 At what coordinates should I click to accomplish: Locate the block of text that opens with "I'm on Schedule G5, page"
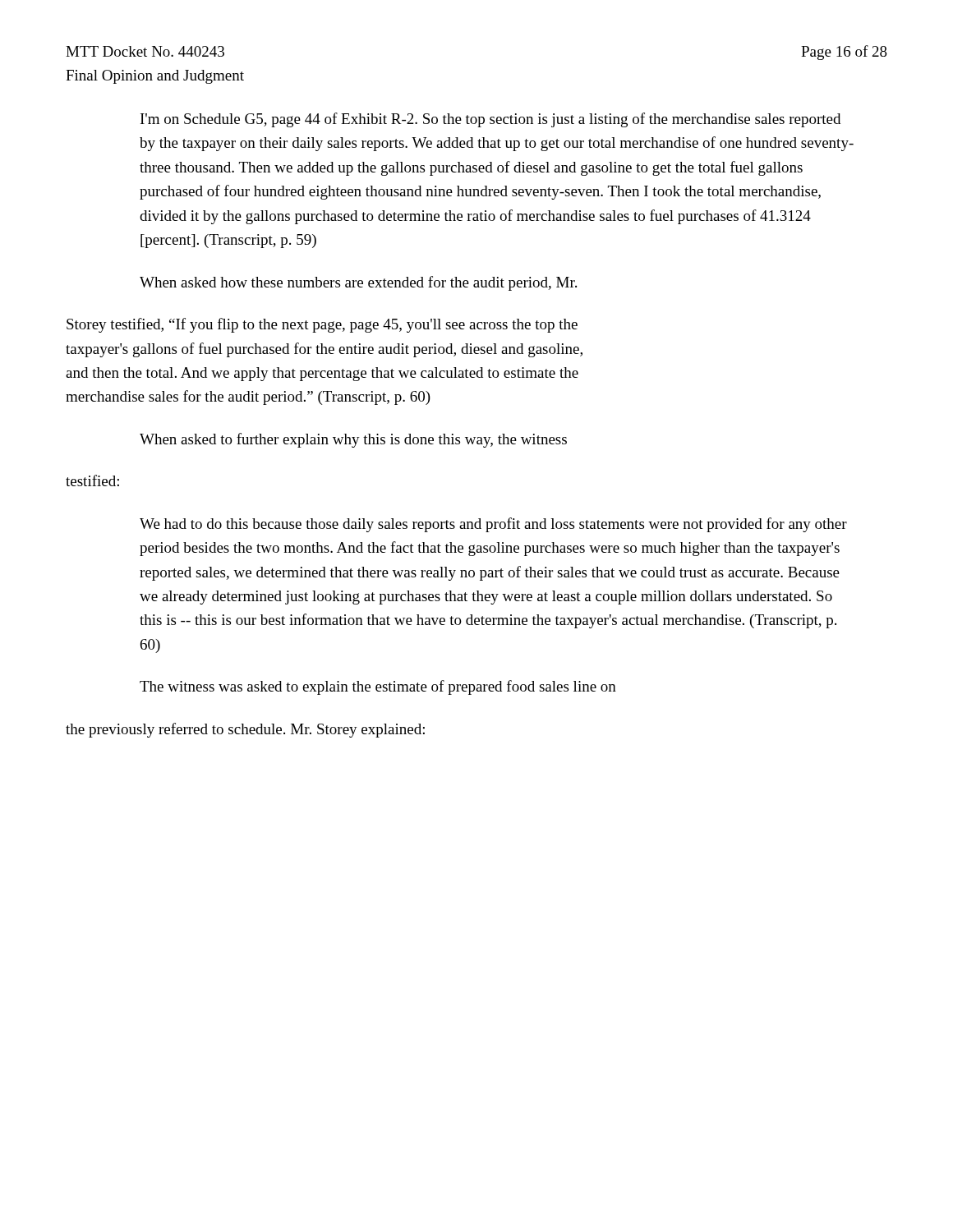(497, 179)
